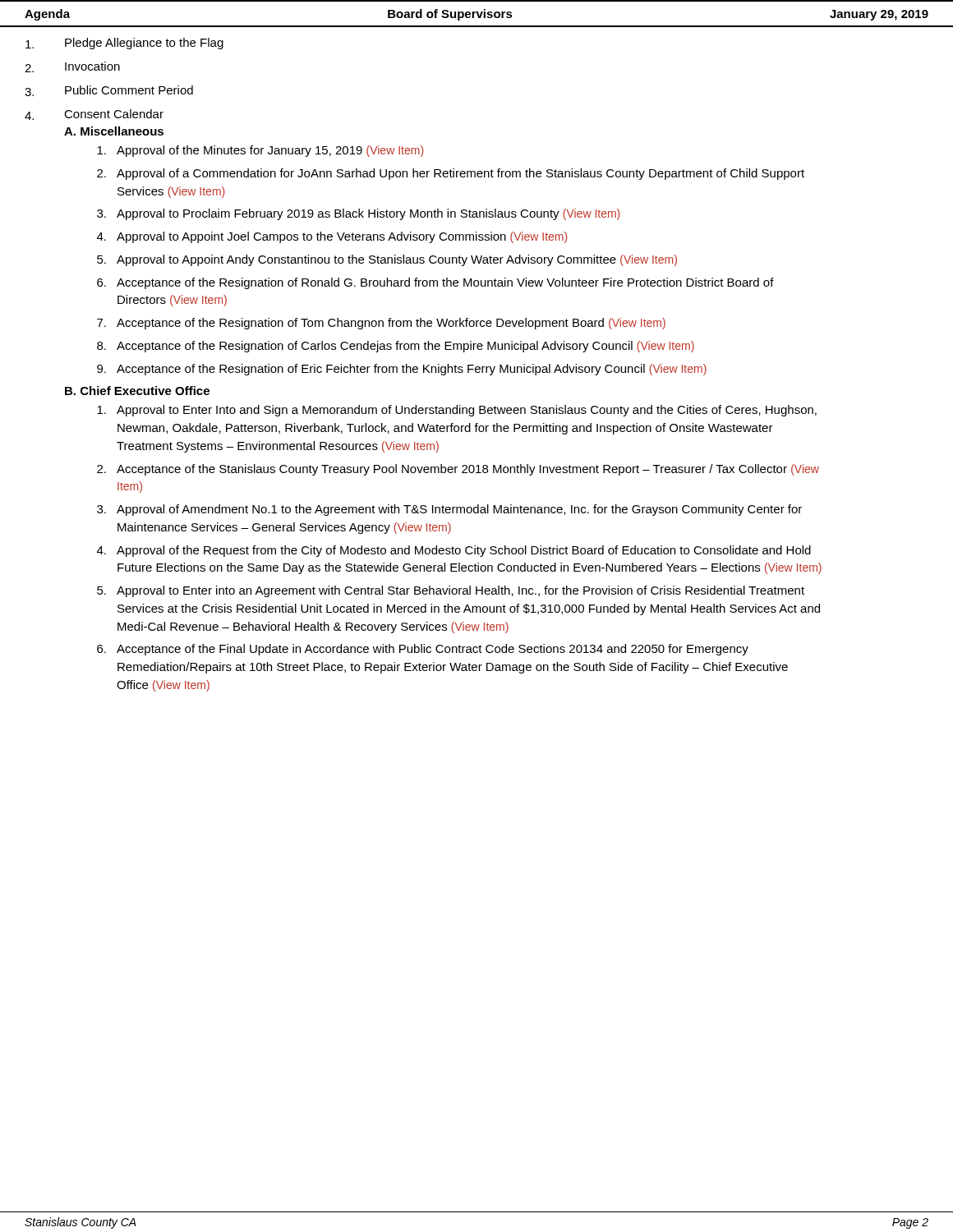
Task: Select the list item that reads "3. Approval of Amendment"
Action: [x=444, y=518]
